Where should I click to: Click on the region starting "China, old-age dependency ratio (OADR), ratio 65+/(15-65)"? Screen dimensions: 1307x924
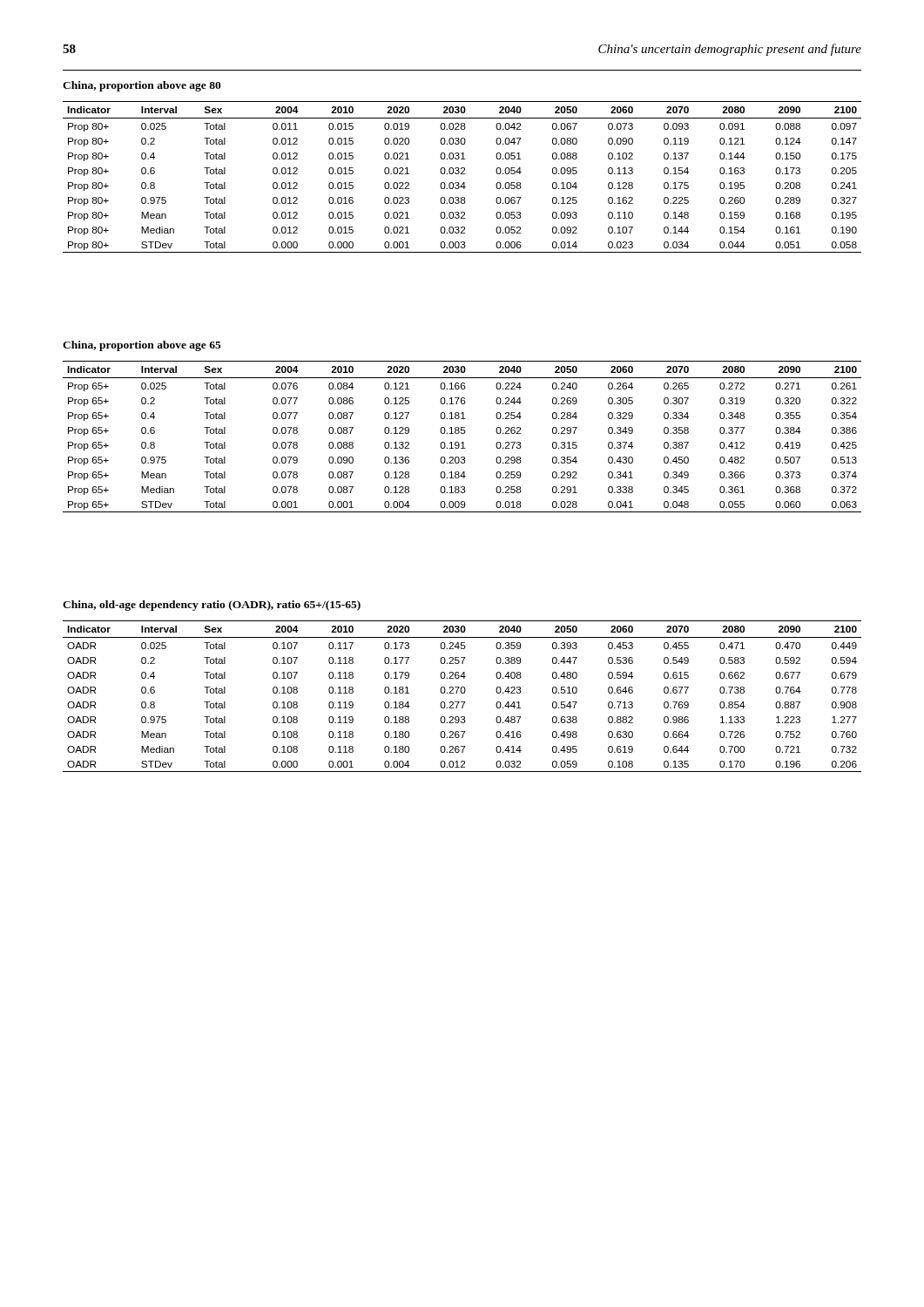click(x=212, y=604)
